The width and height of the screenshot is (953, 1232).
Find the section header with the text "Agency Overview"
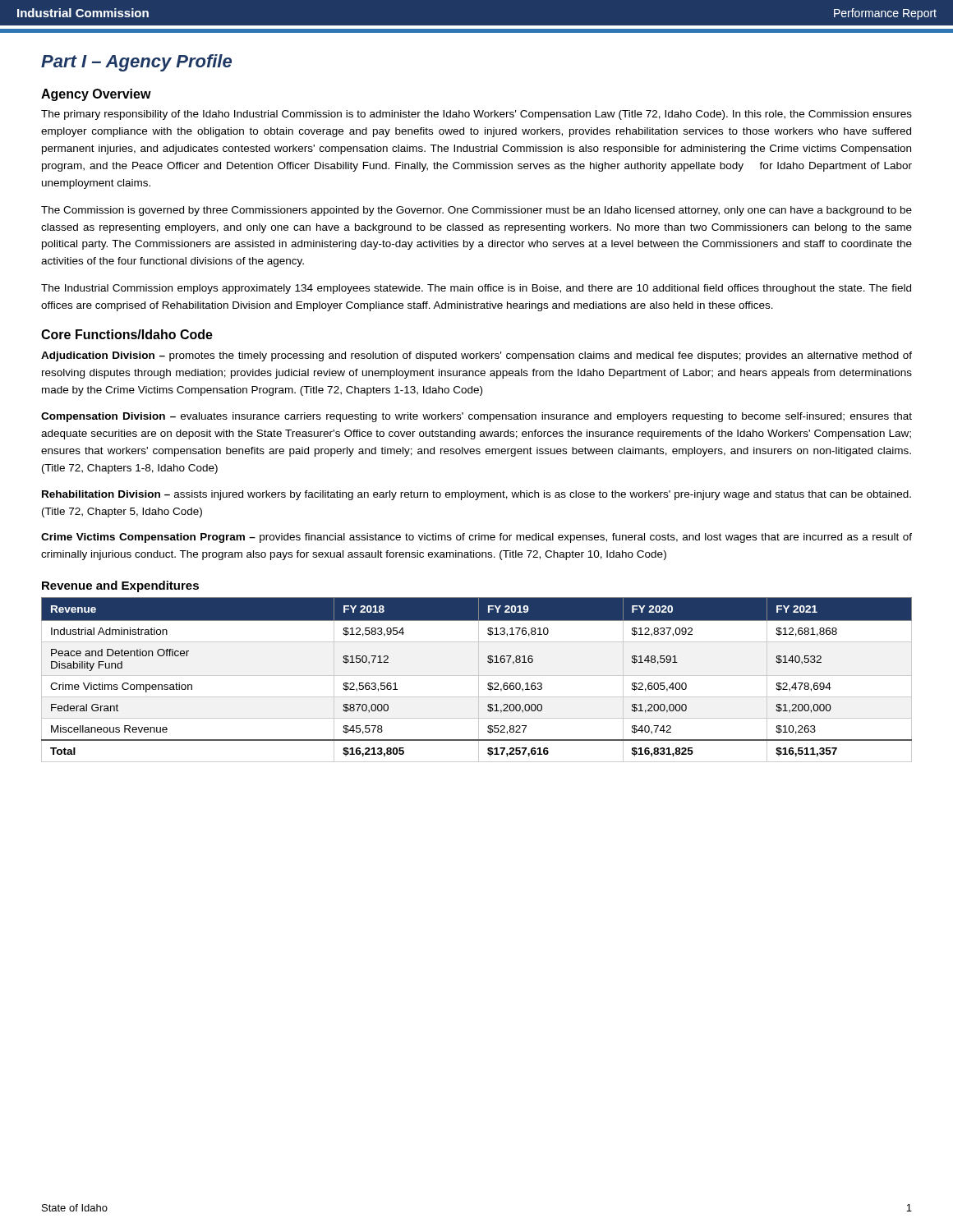[x=96, y=94]
